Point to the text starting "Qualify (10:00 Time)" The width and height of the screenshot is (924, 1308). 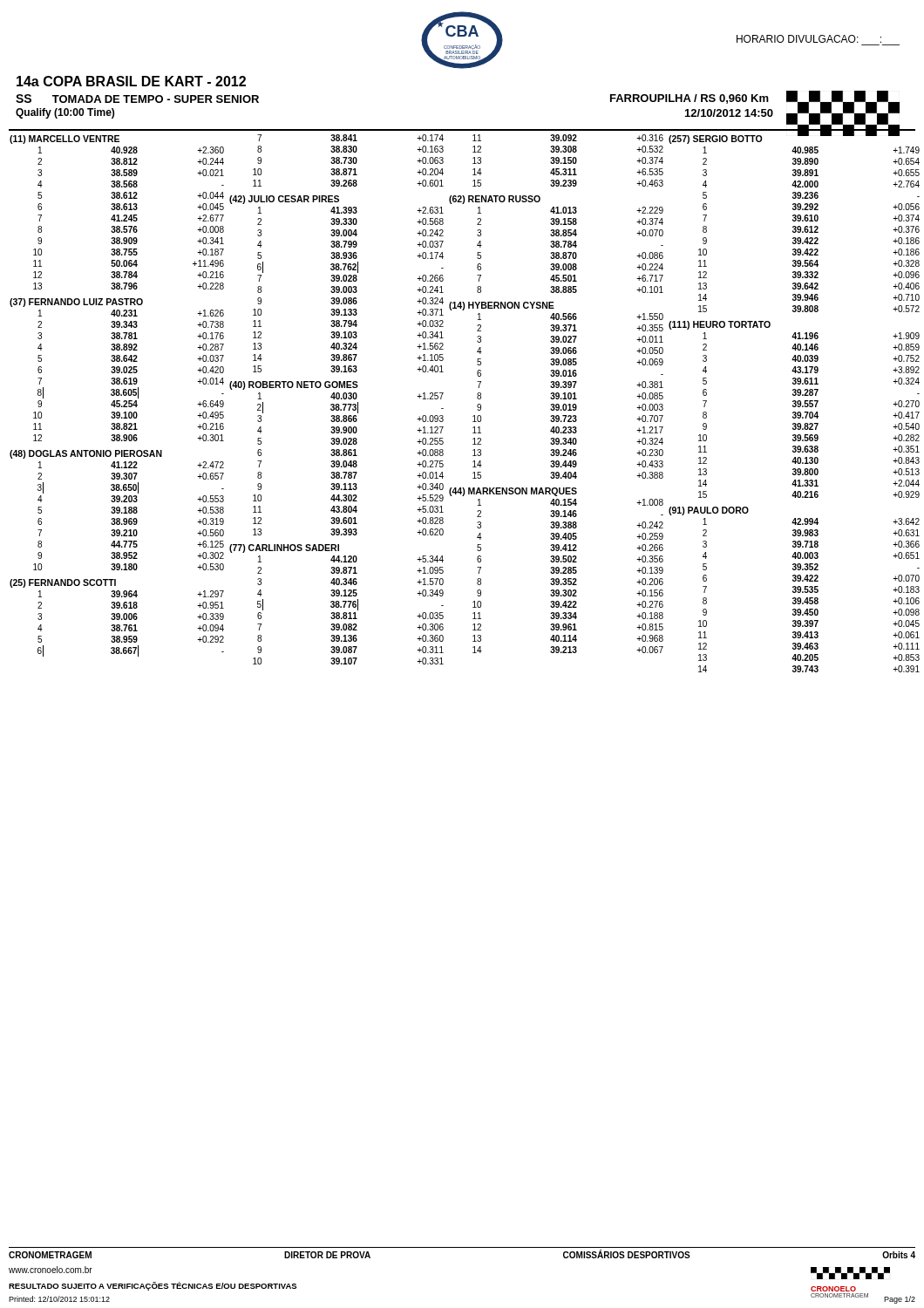click(65, 112)
